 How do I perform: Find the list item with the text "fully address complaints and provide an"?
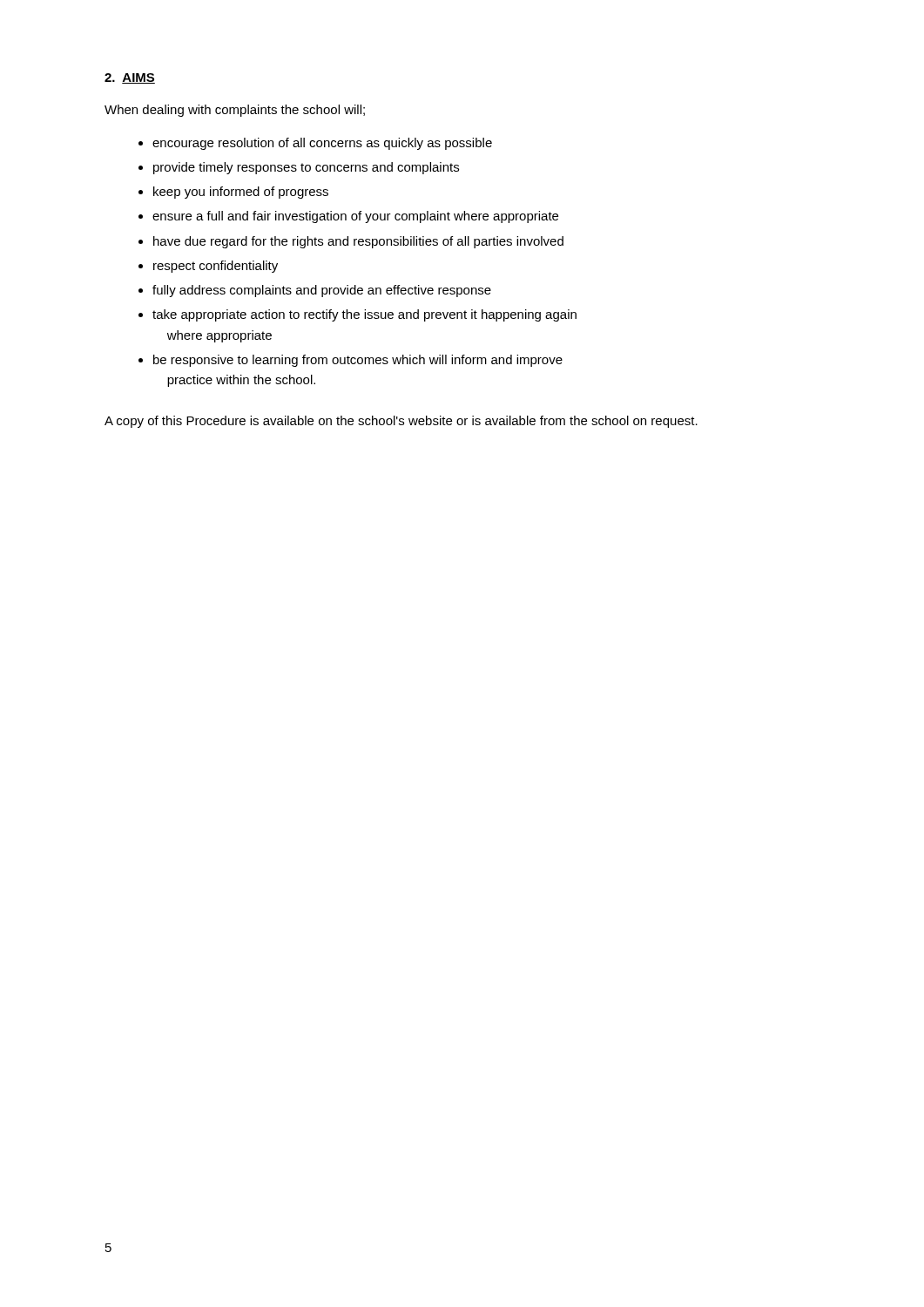(x=322, y=290)
